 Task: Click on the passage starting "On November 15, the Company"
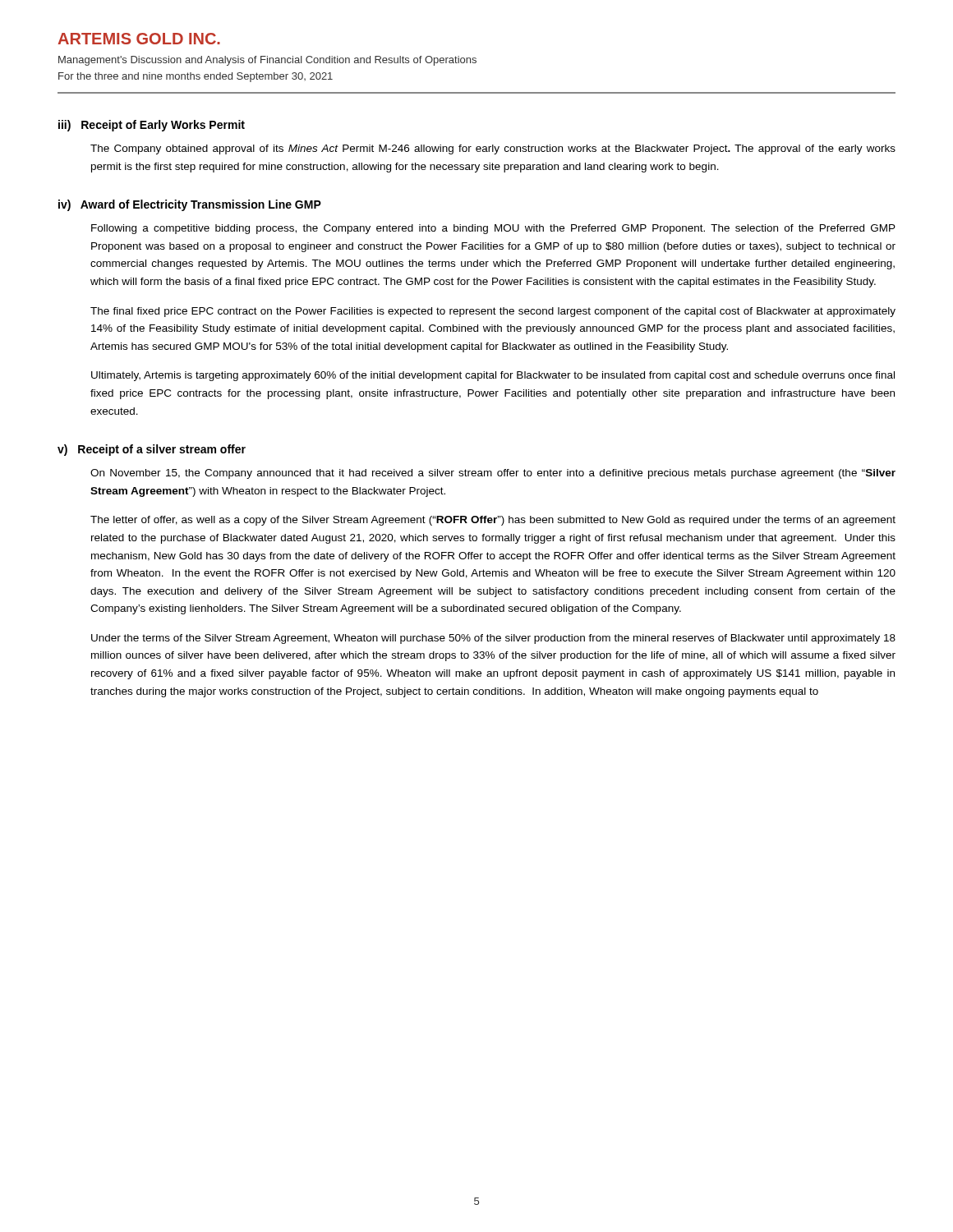tap(493, 482)
